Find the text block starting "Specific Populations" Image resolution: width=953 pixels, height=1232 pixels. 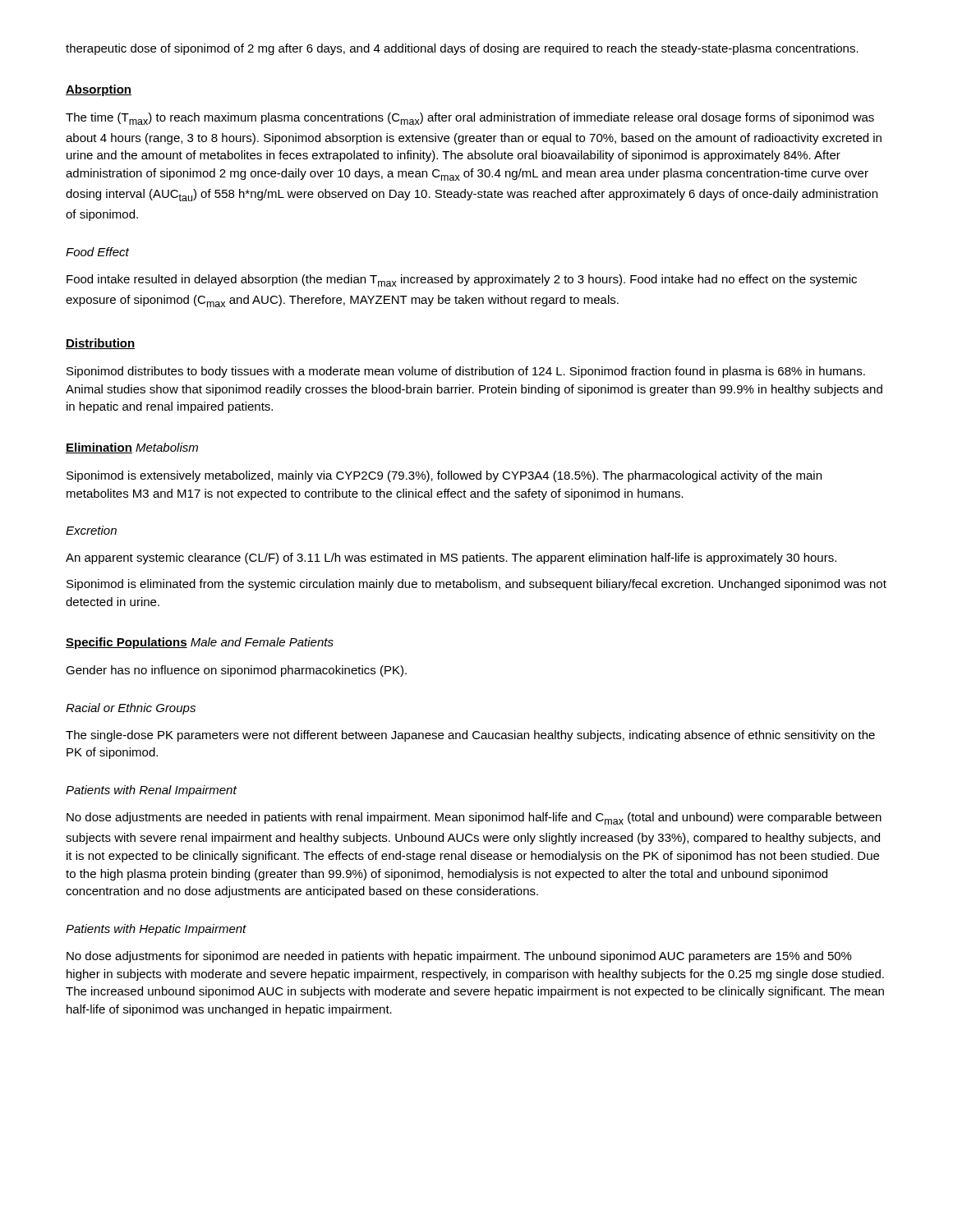126,642
